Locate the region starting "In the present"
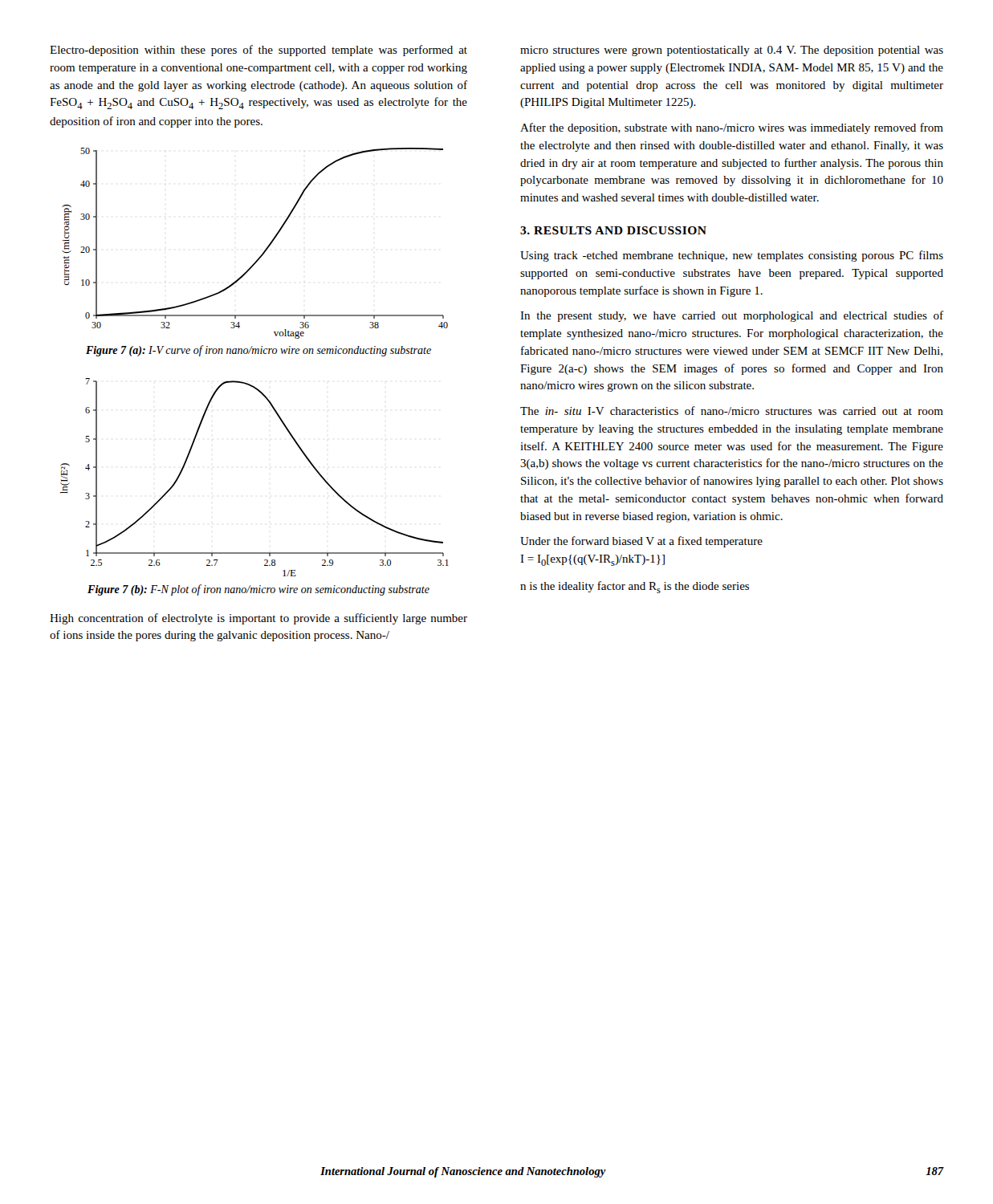Viewport: 993px width, 1204px height. pos(732,351)
